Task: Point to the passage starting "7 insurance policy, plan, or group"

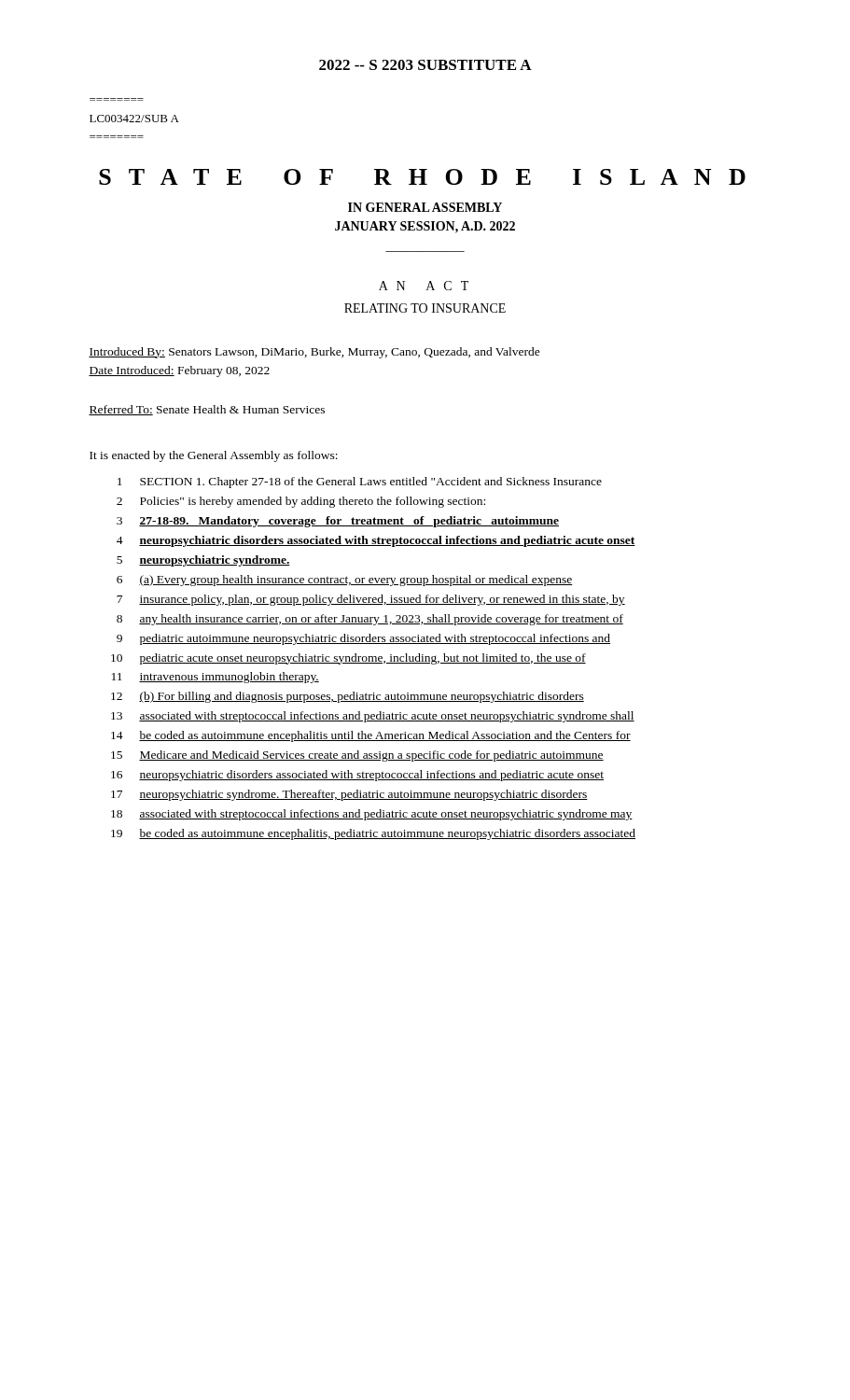Action: [425, 599]
